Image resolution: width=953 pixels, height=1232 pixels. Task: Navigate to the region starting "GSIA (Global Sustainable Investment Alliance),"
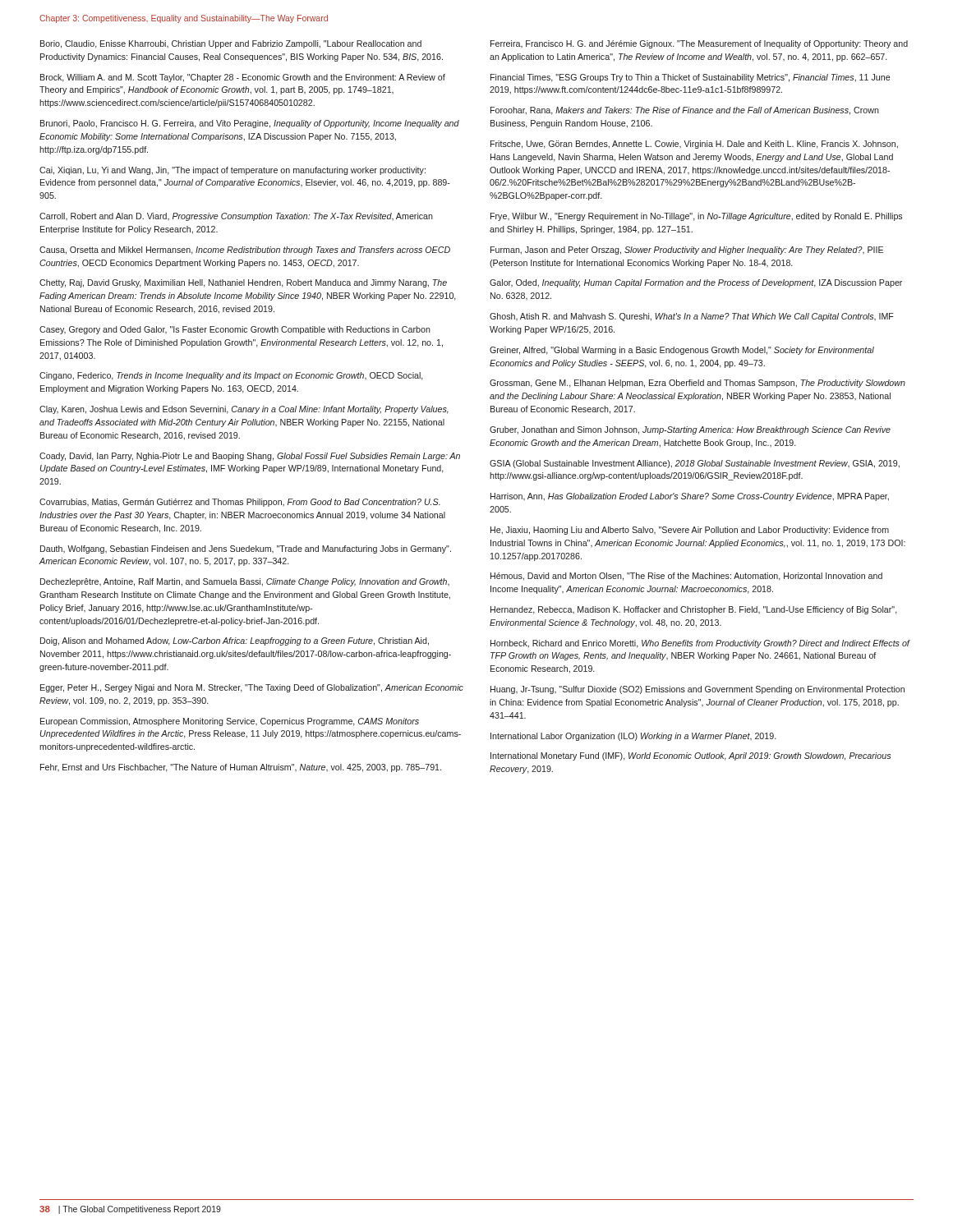[x=695, y=469]
